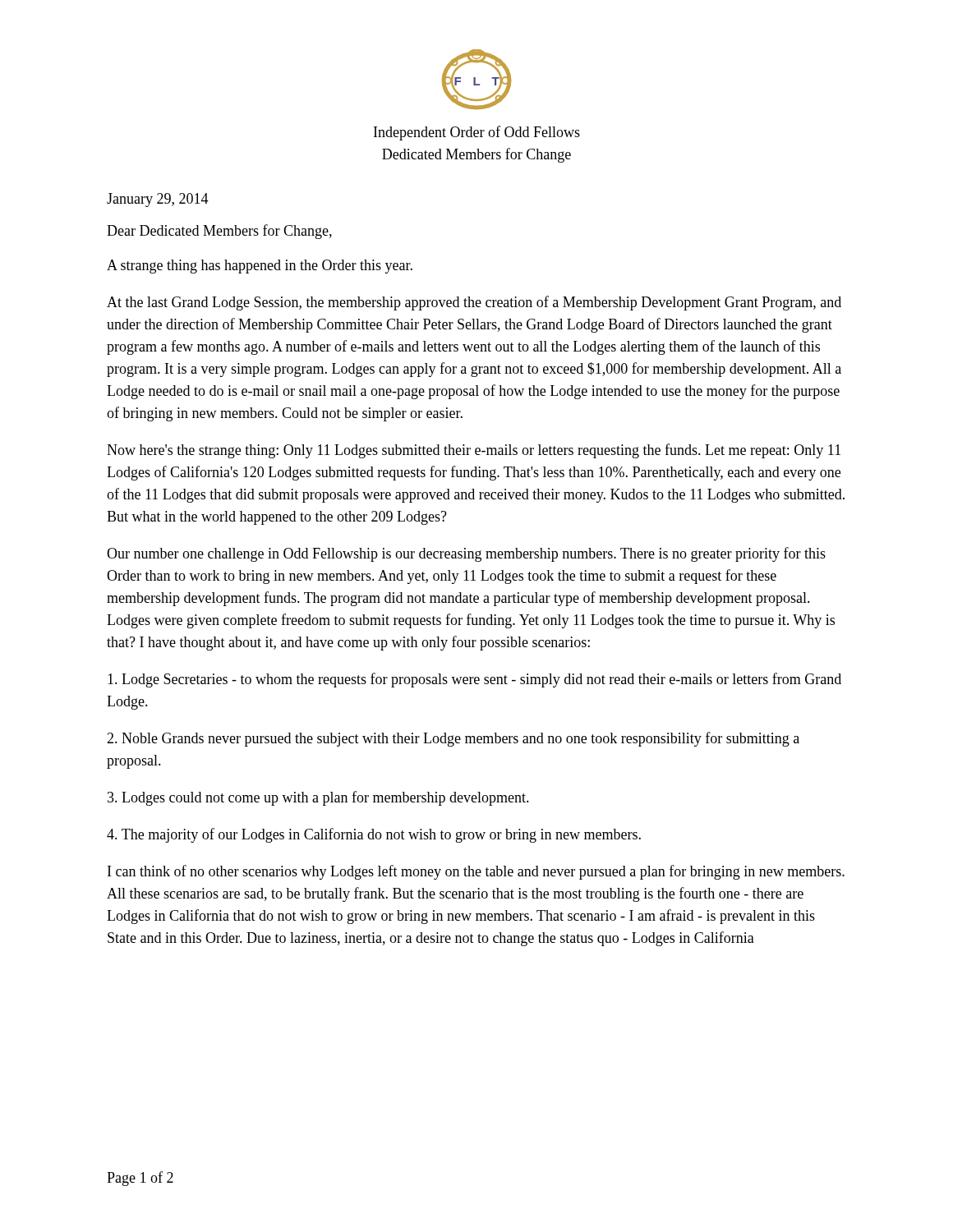Navigate to the element starting "2. Noble Grands"
953x1232 pixels.
coord(453,749)
